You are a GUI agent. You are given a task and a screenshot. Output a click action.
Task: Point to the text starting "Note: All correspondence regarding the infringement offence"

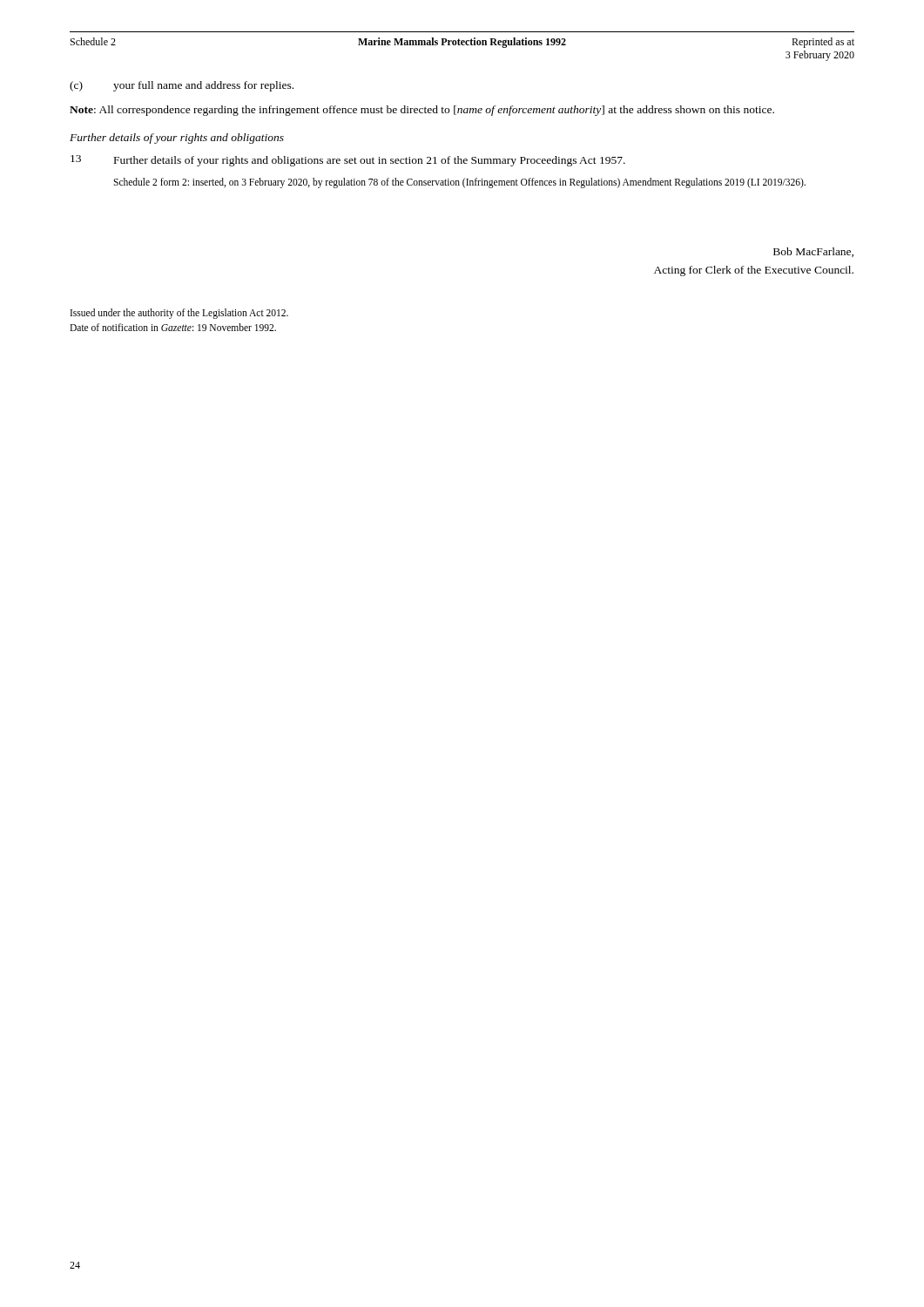[x=422, y=109]
